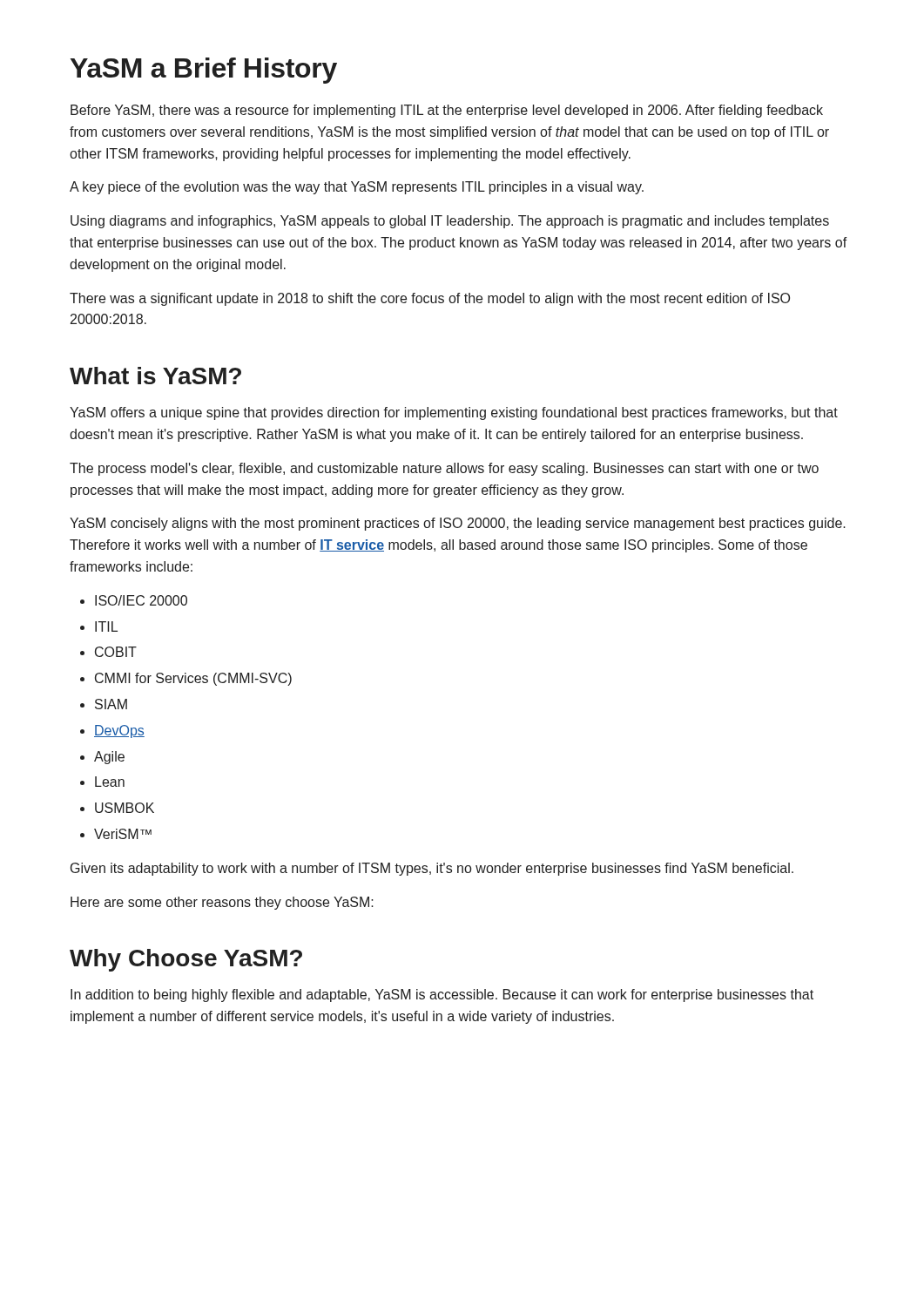924x1307 pixels.
Task: Click on the text starting "In addition to being highly flexible and"
Action: pyautogui.click(x=462, y=1006)
